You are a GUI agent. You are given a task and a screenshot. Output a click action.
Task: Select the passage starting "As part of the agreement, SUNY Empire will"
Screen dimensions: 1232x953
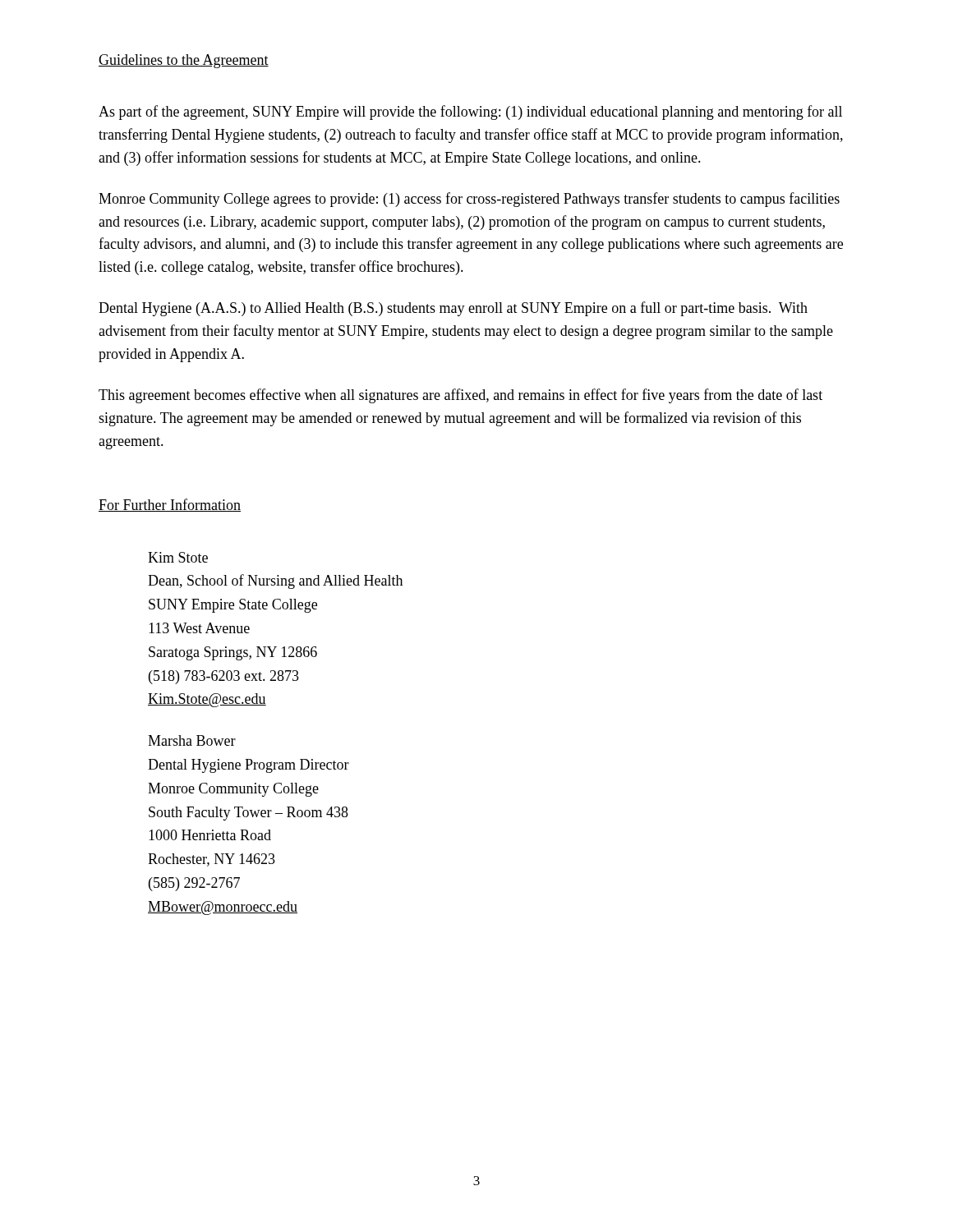point(471,135)
